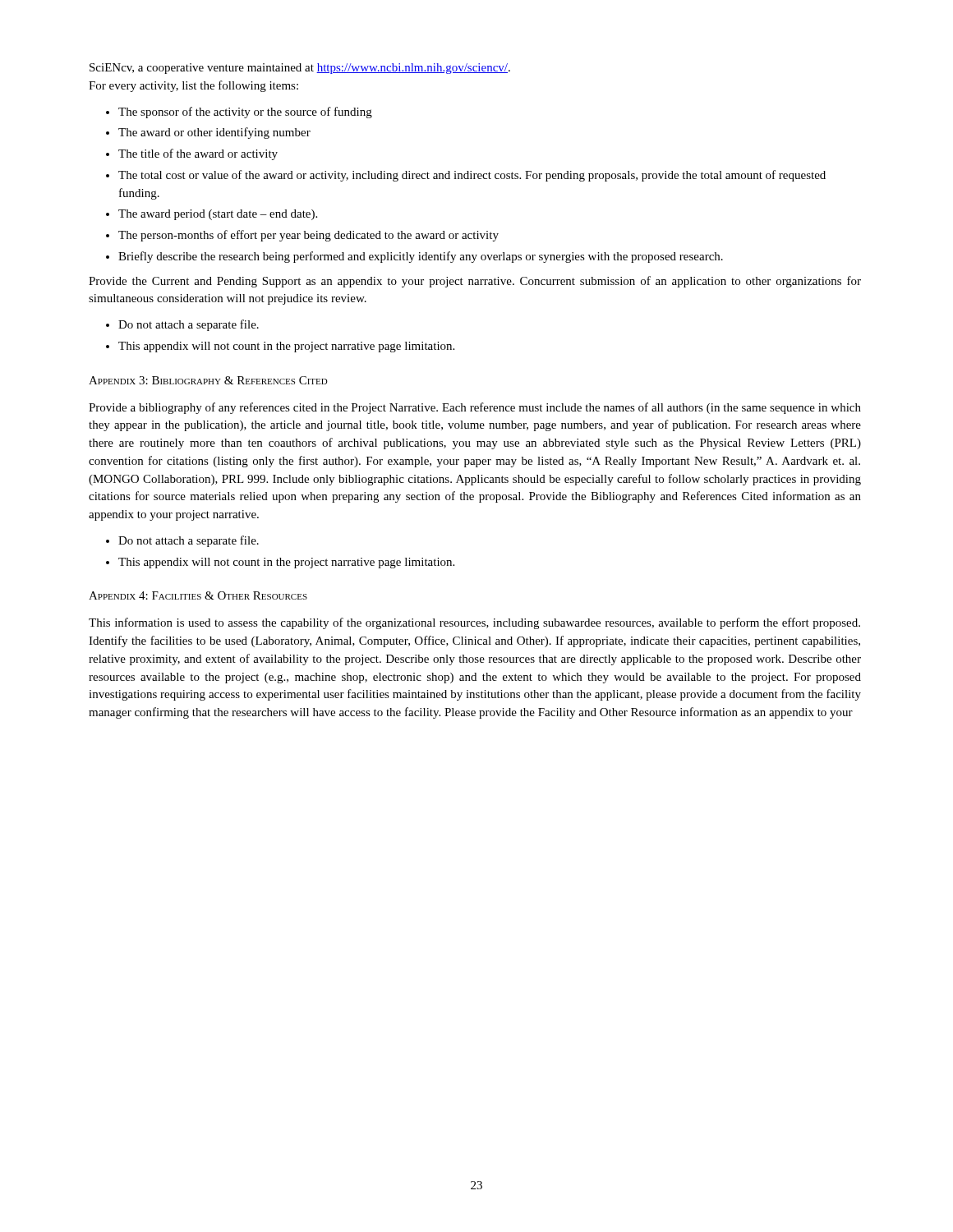This screenshot has height=1232, width=953.
Task: Navigate to the text starting "This information is used to assess the"
Action: pos(475,667)
